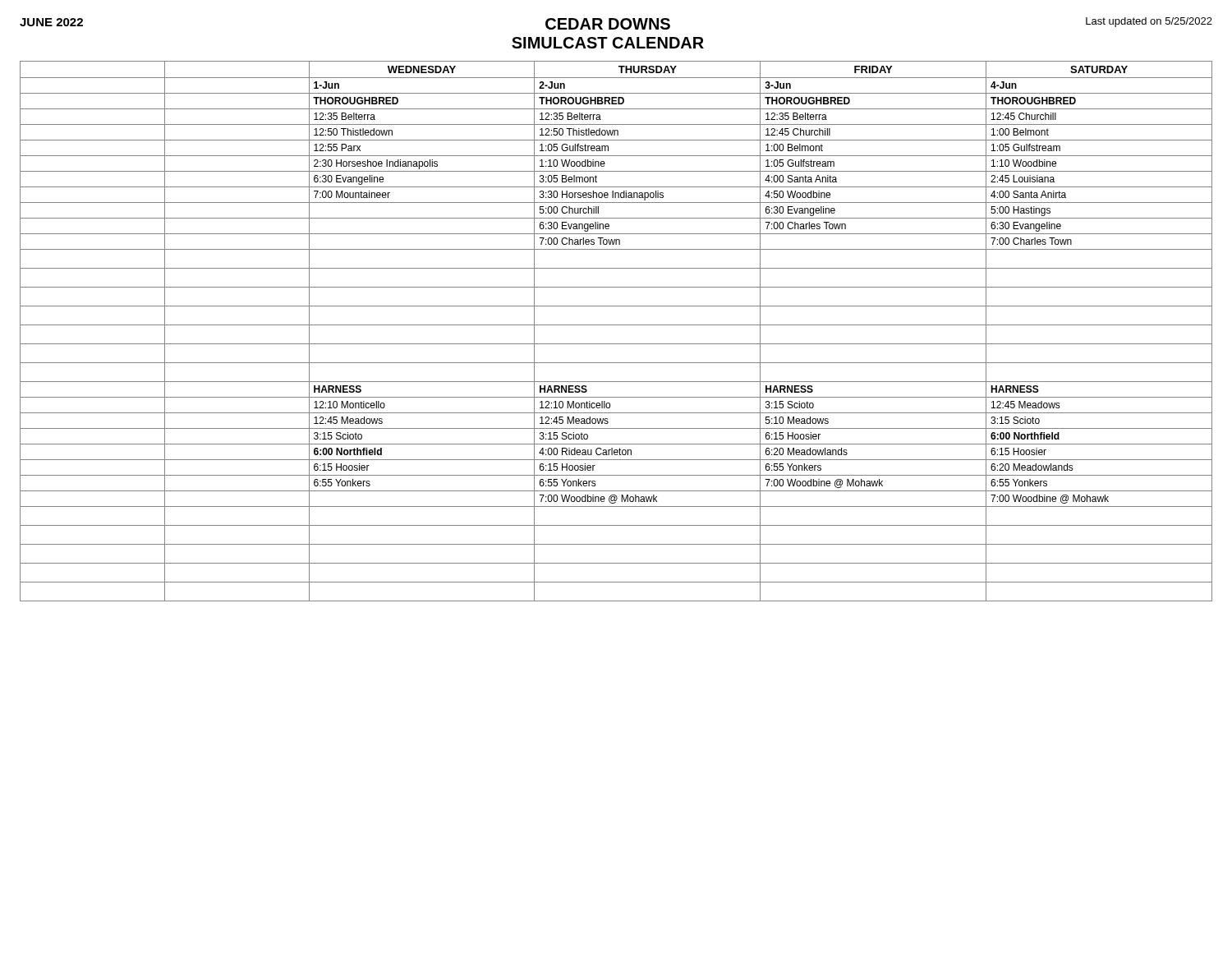Select the title with the text "CEDAR DOWNS SIMULCAST CALENDAR"

[x=608, y=34]
